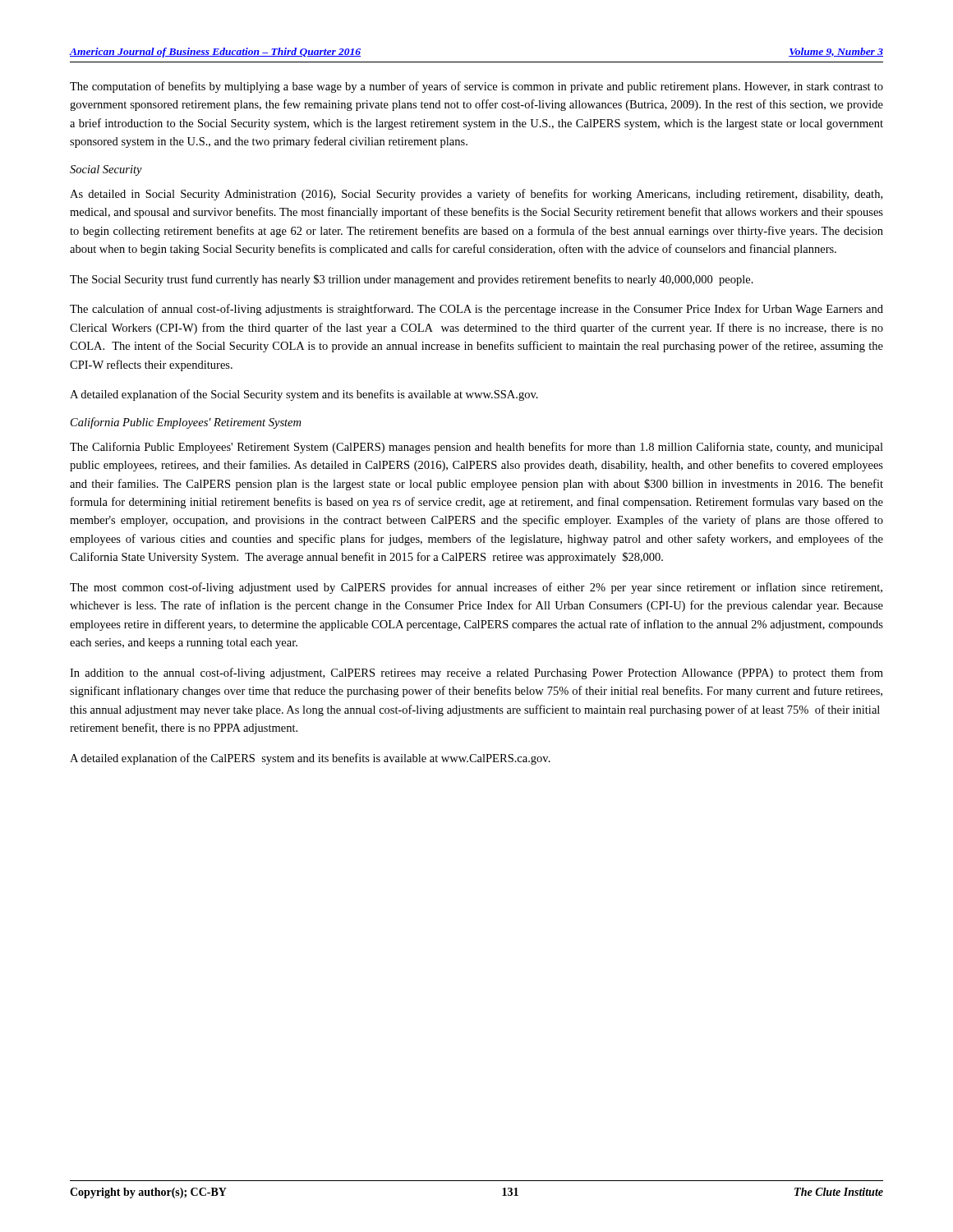Click on the text starting "The computation of benefits"
Viewport: 953px width, 1232px height.
pyautogui.click(x=476, y=114)
